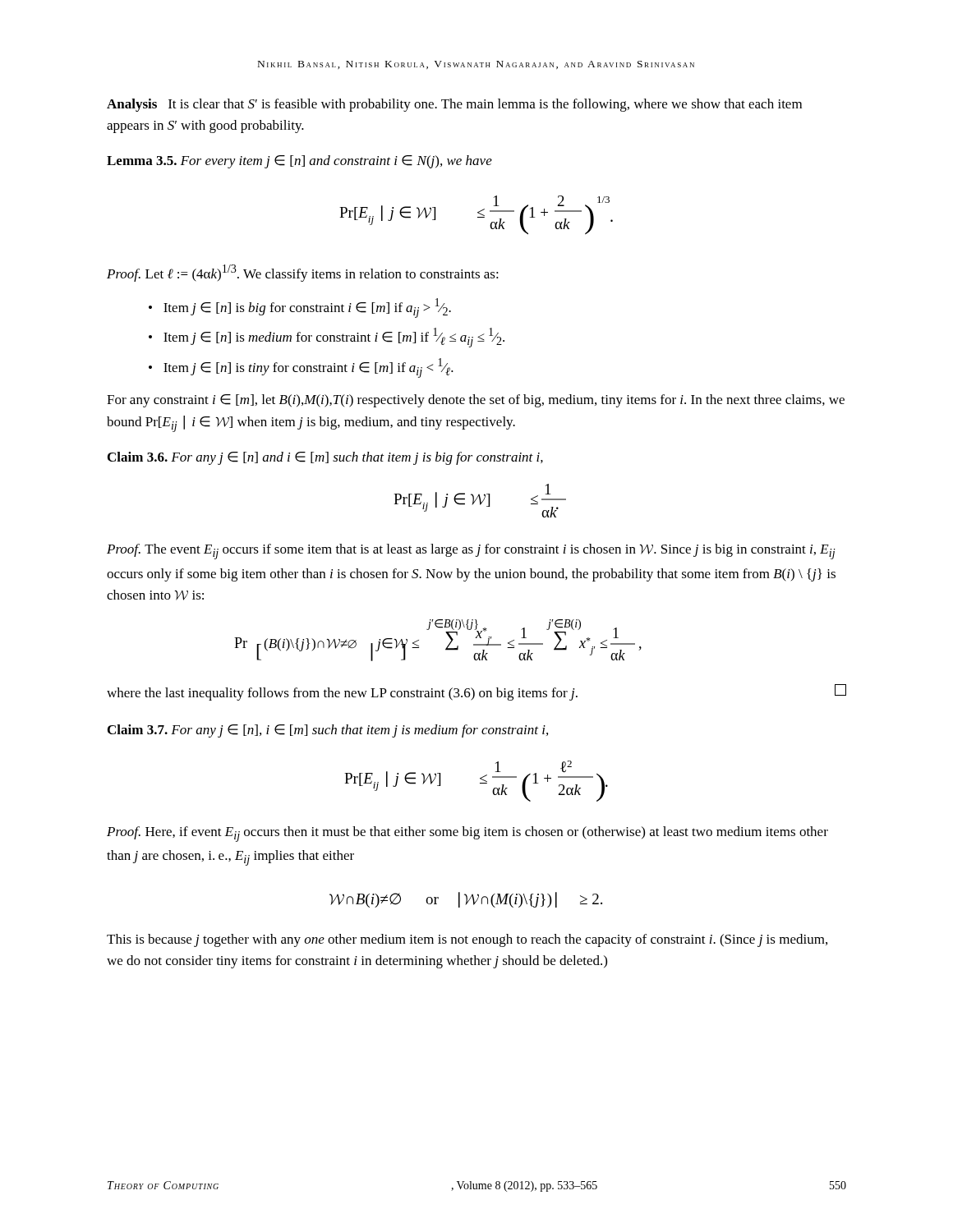Image resolution: width=953 pixels, height=1232 pixels.
Task: Locate the block starting "For any constraint i ∈ [m], let B(i),M(i),T(i)"
Action: (476, 412)
